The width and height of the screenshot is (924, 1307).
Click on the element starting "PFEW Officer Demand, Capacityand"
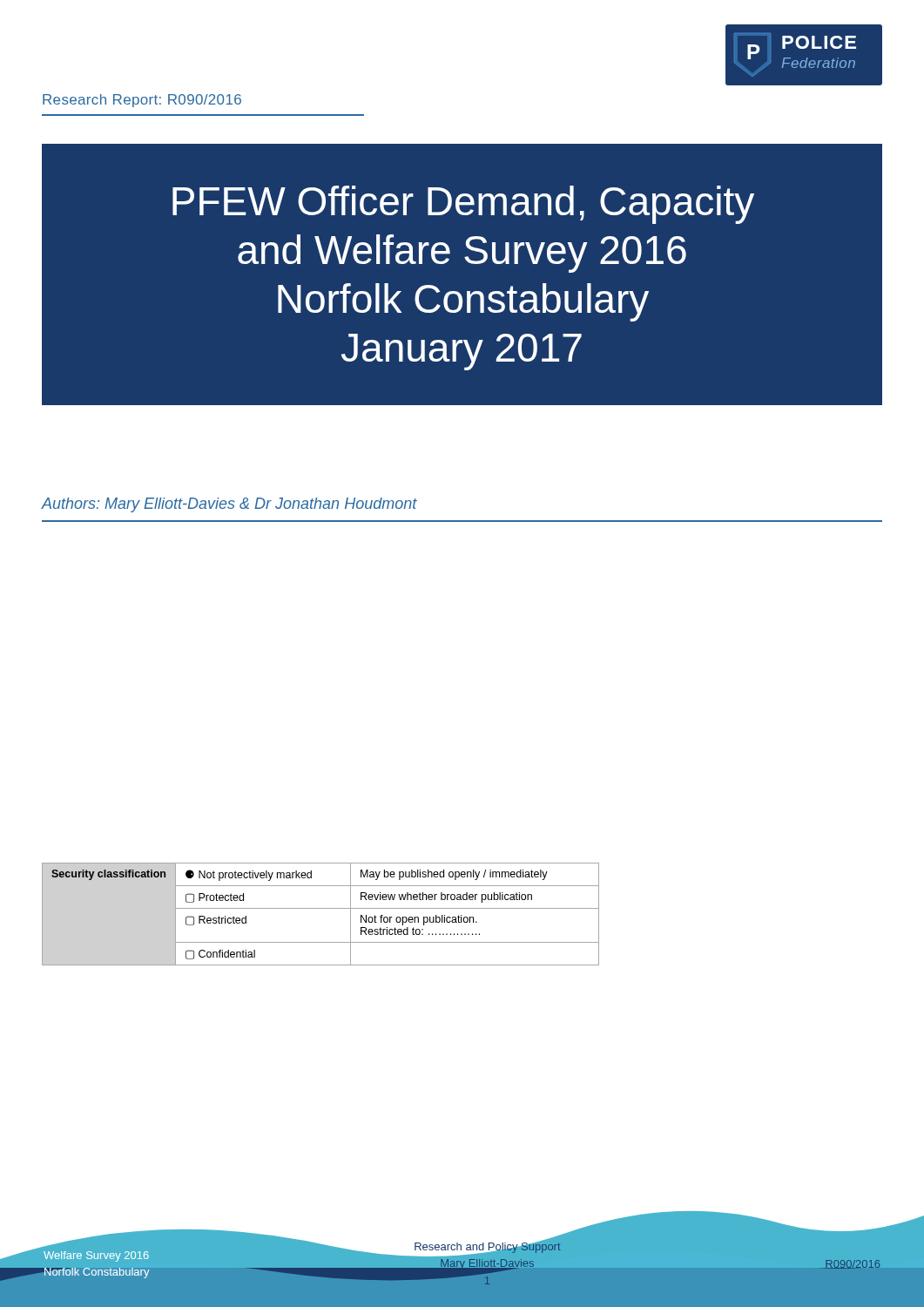pos(462,275)
